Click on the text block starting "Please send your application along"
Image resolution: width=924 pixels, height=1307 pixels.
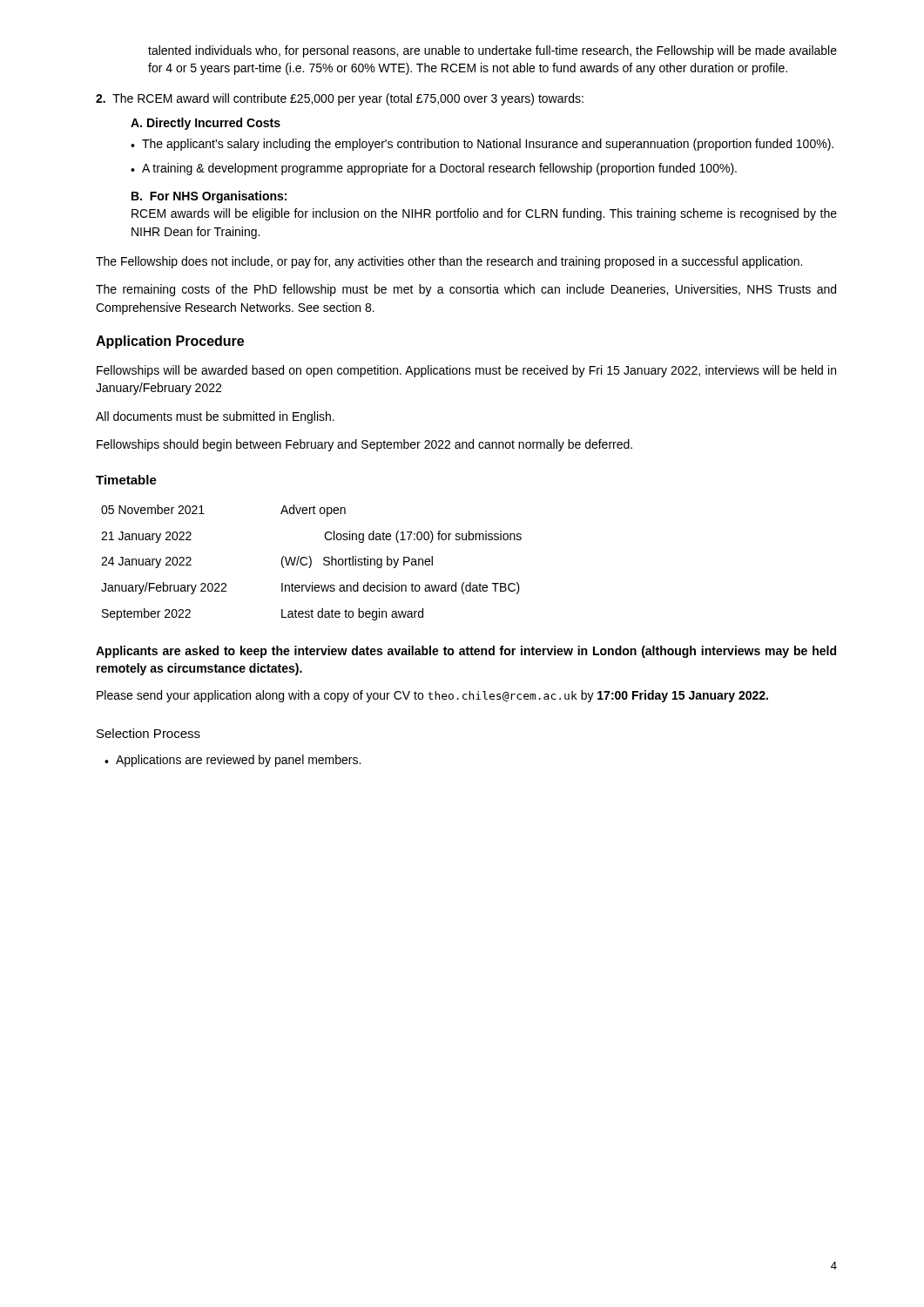(432, 695)
